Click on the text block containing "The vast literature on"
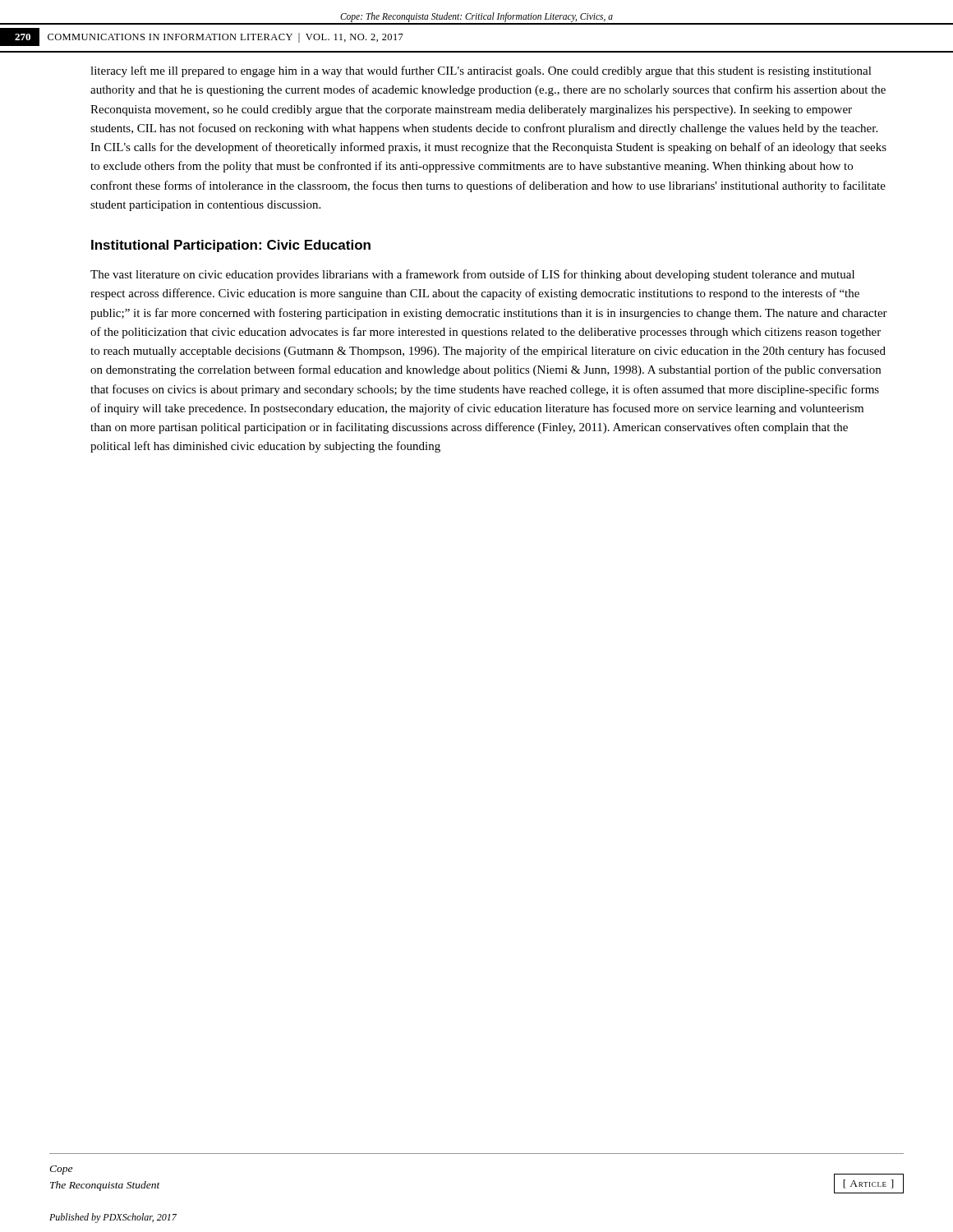The width and height of the screenshot is (953, 1232). tap(489, 360)
